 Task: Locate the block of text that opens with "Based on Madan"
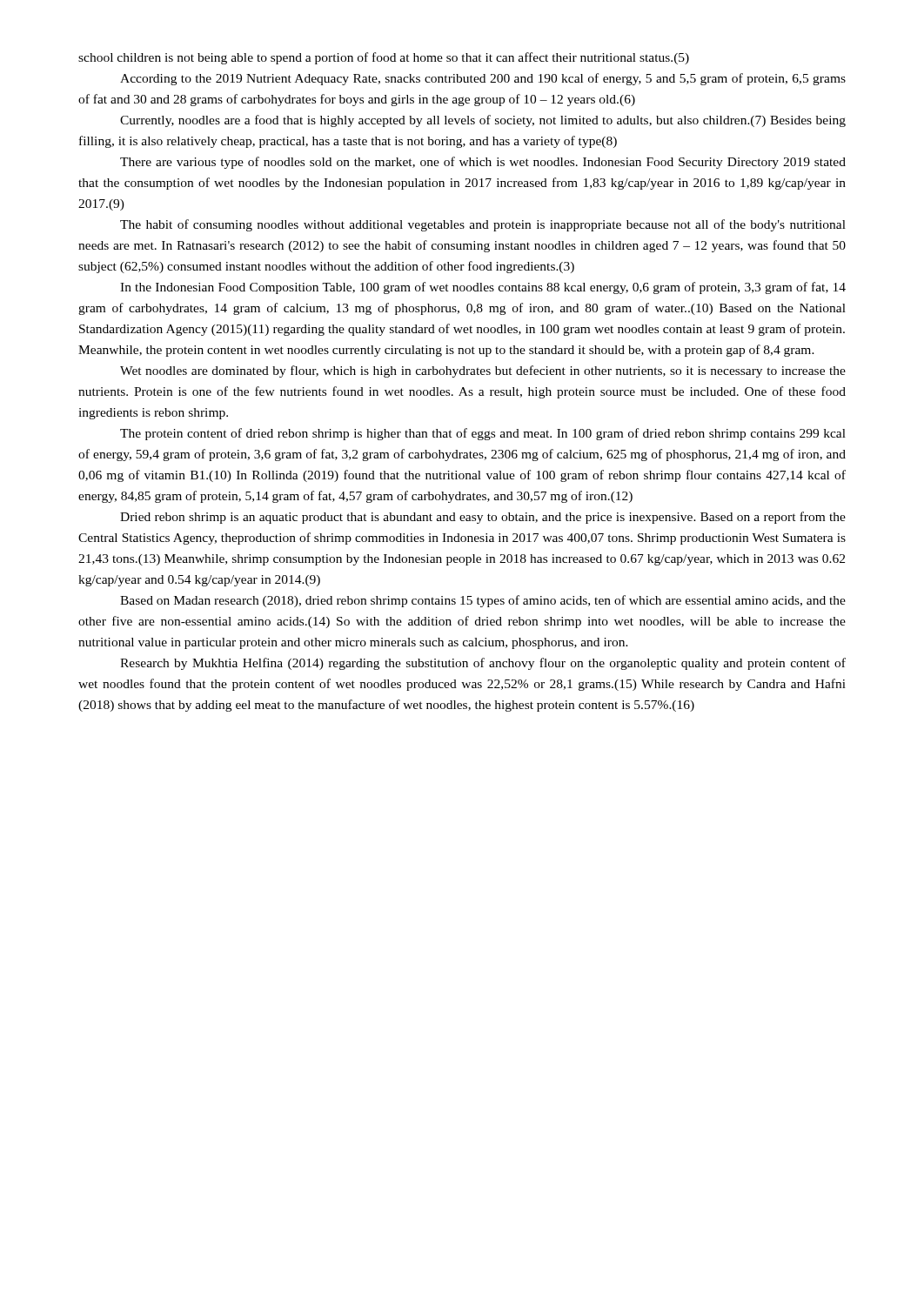coord(462,621)
